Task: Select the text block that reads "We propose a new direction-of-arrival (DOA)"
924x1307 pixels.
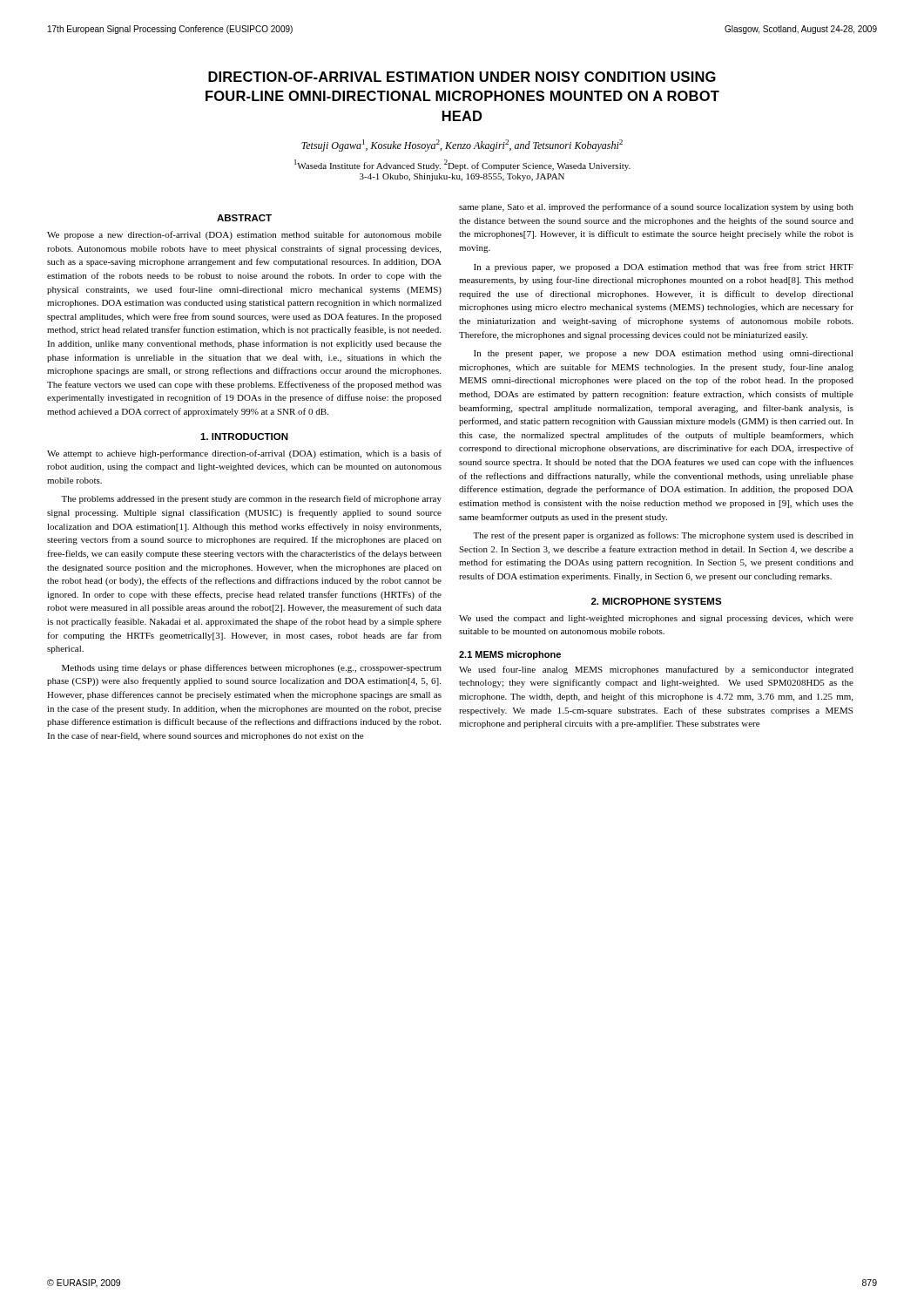Action: pos(244,323)
